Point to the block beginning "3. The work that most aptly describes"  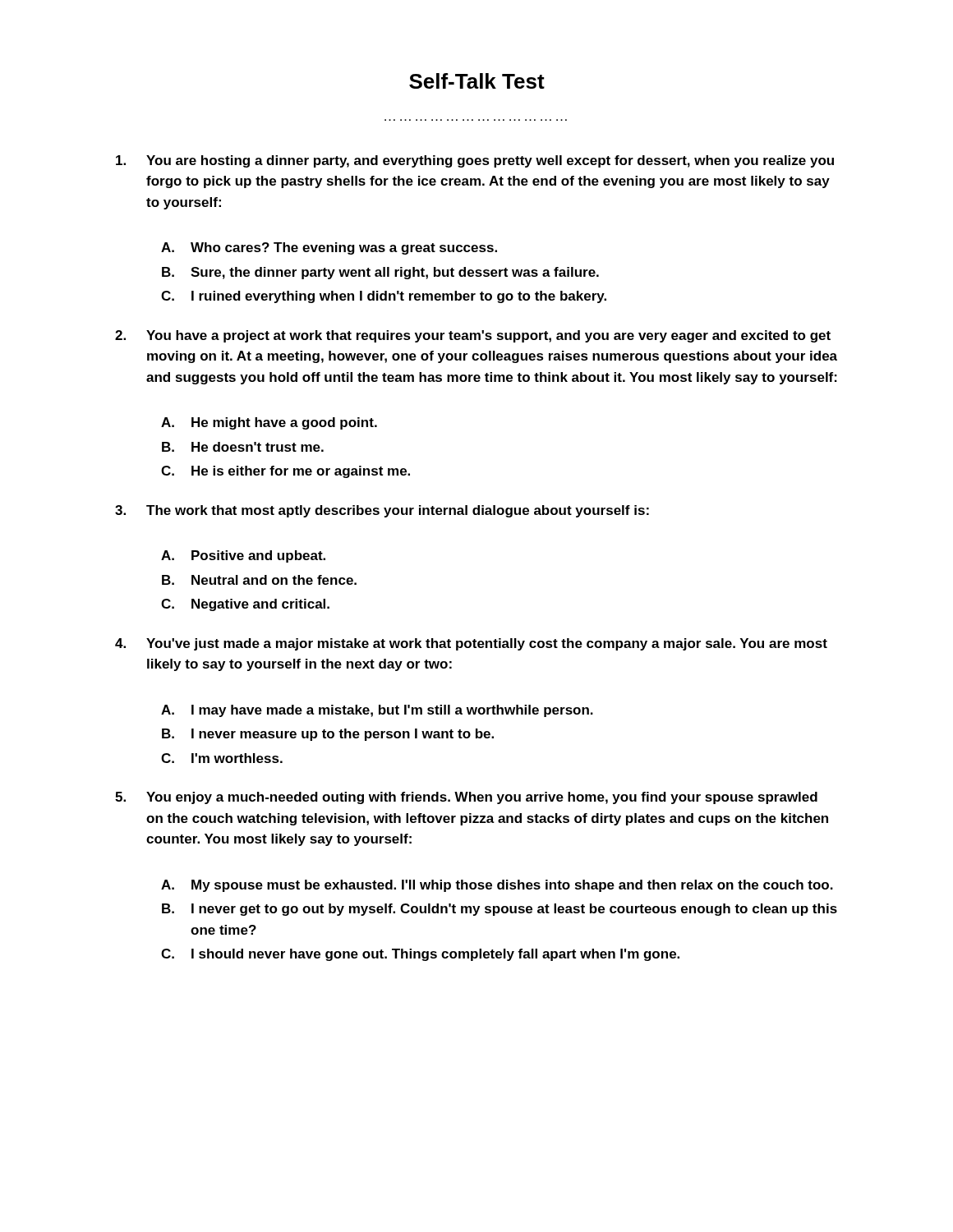pyautogui.click(x=382, y=511)
